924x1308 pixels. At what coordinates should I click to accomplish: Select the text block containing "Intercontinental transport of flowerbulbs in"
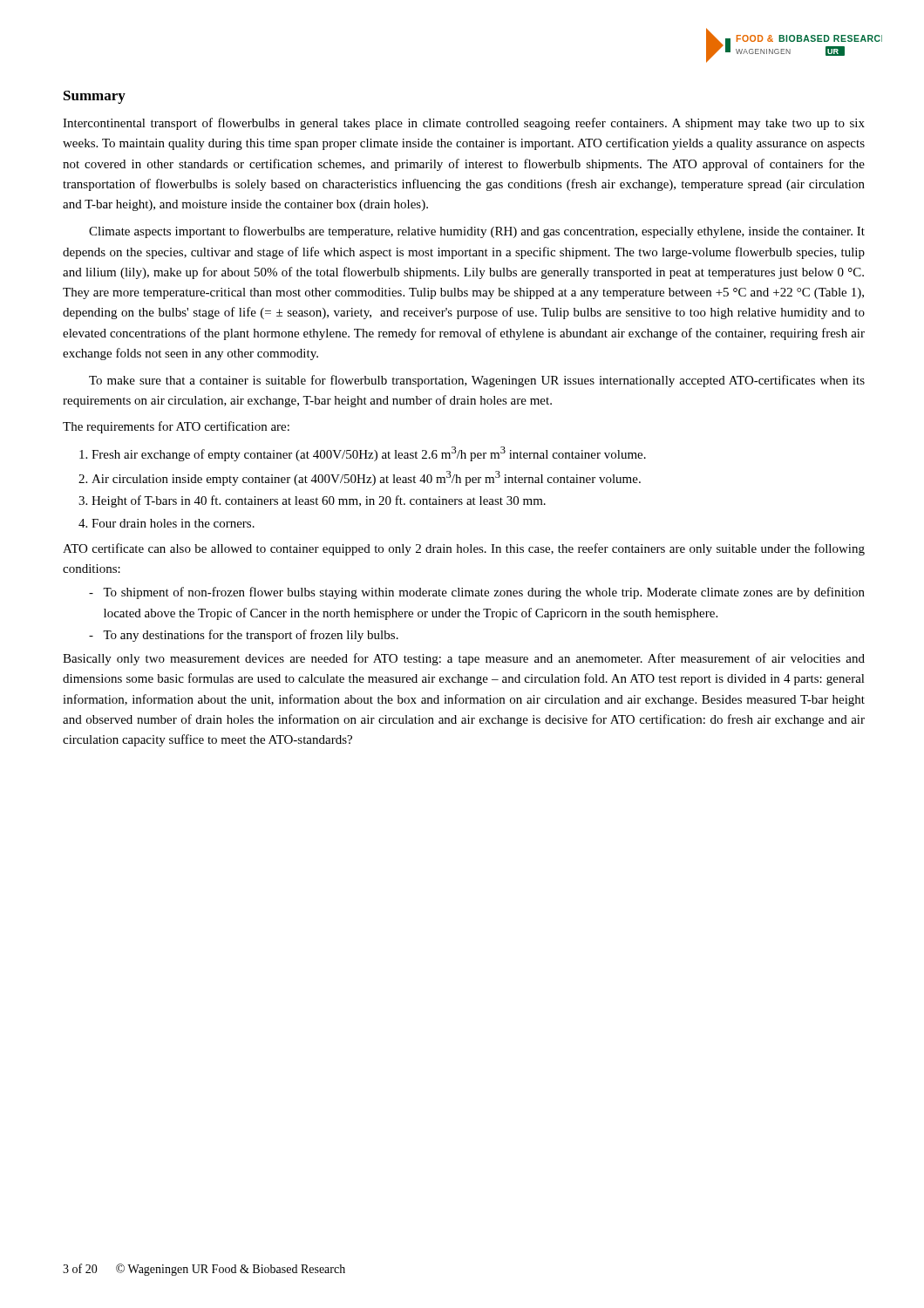(464, 164)
